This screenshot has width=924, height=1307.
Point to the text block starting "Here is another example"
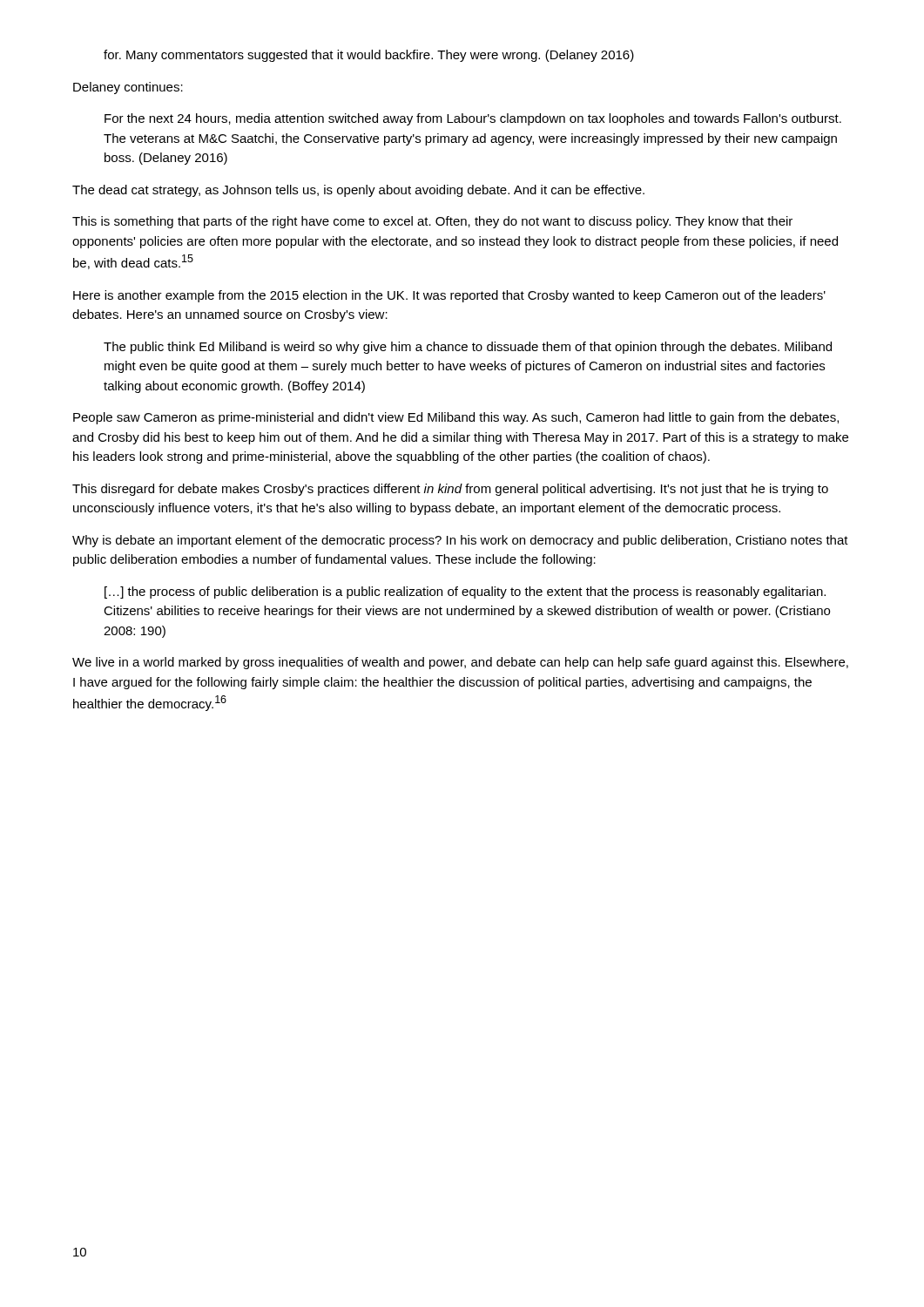[x=462, y=305]
